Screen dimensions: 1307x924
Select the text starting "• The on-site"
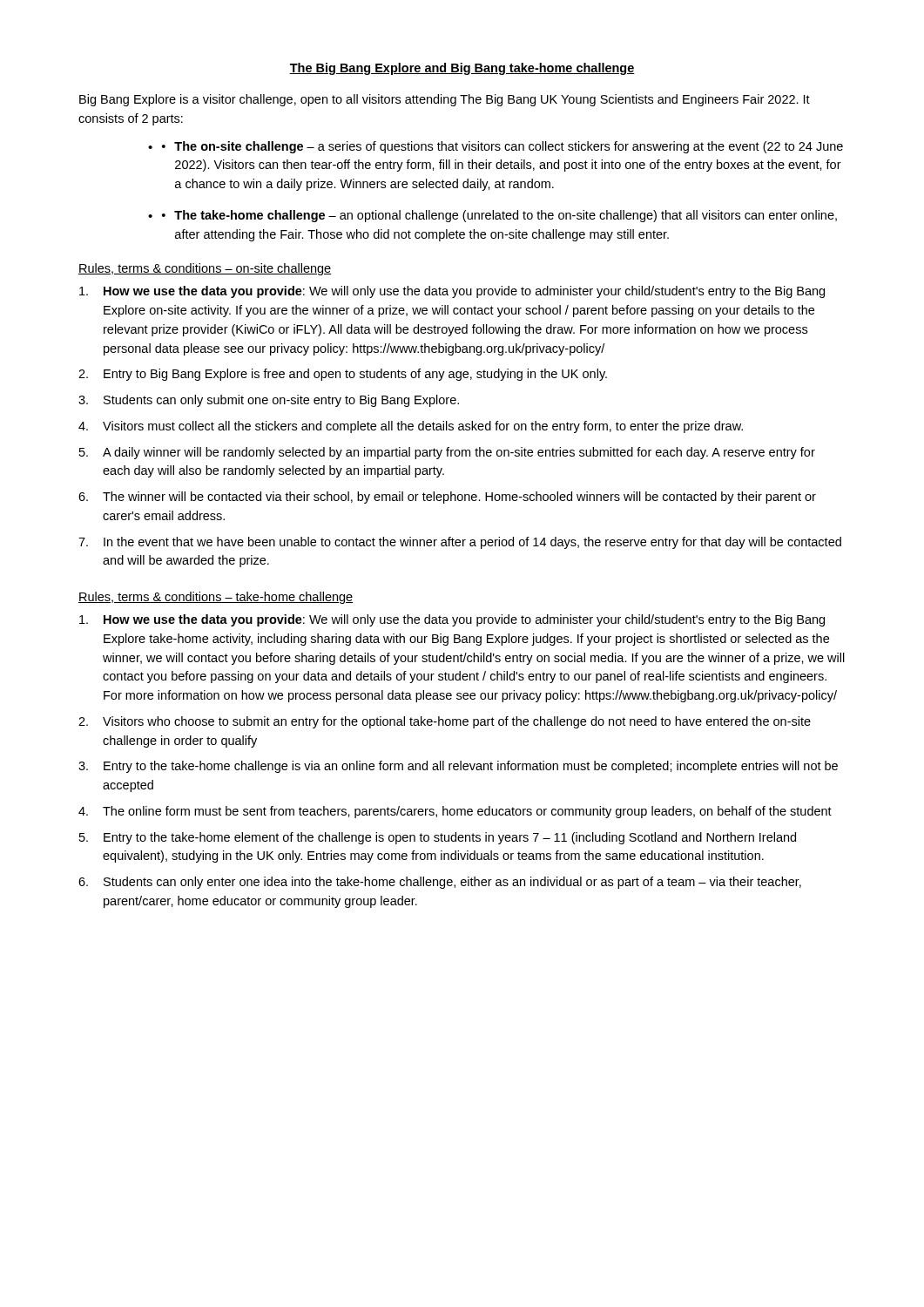coord(503,166)
